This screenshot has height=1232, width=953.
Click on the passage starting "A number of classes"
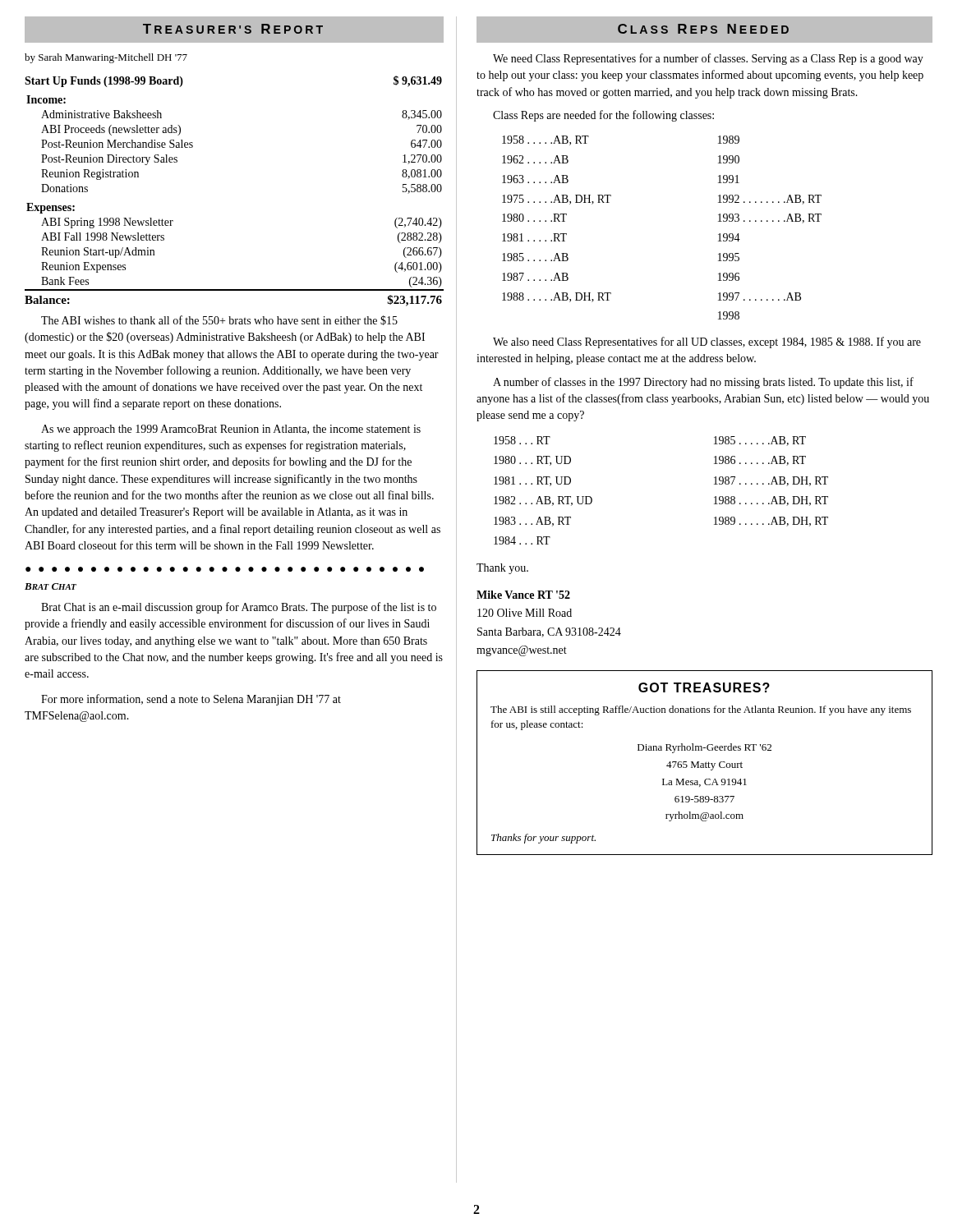click(703, 399)
